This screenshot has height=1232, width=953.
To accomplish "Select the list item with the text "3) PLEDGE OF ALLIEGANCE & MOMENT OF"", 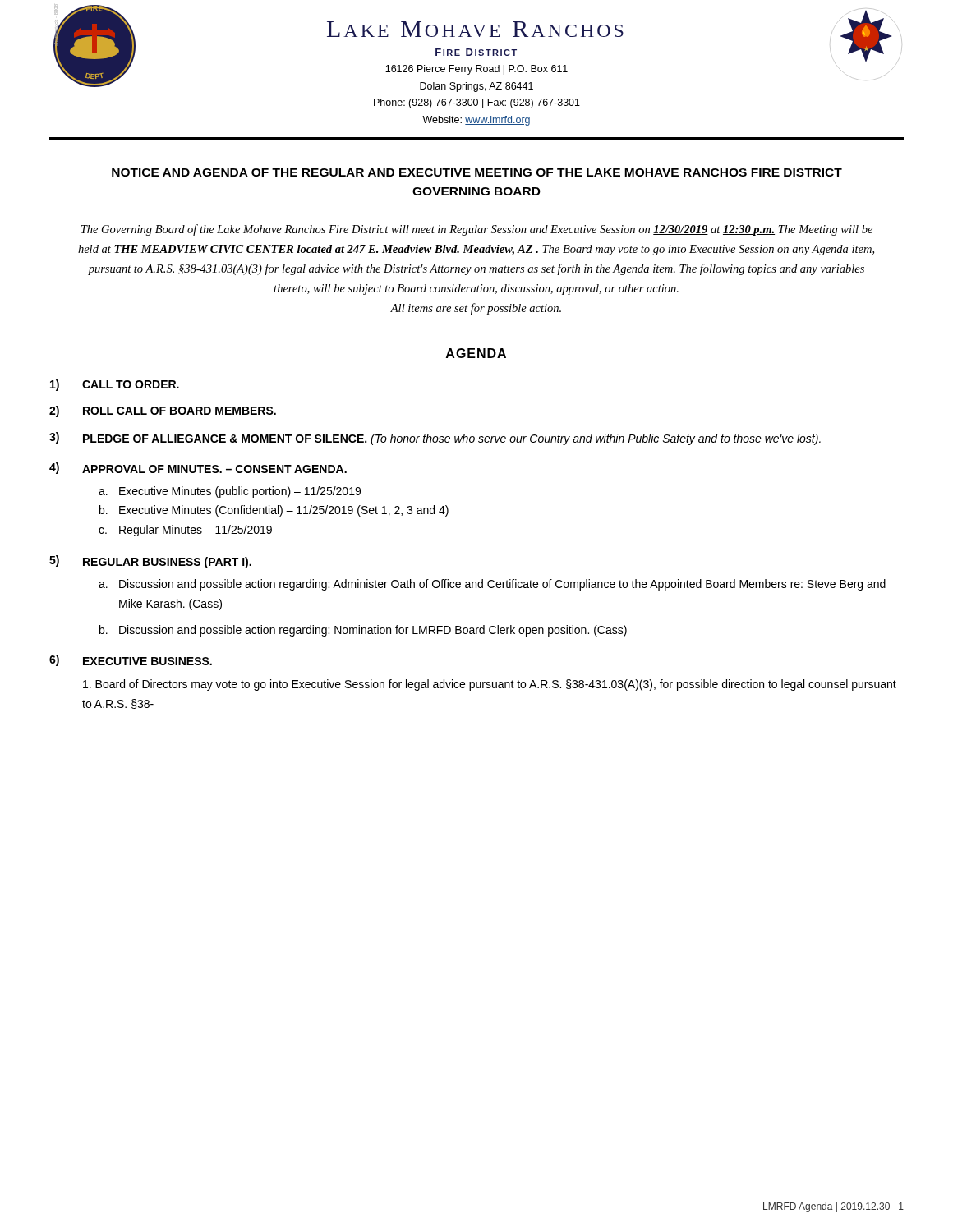I will pos(476,439).
